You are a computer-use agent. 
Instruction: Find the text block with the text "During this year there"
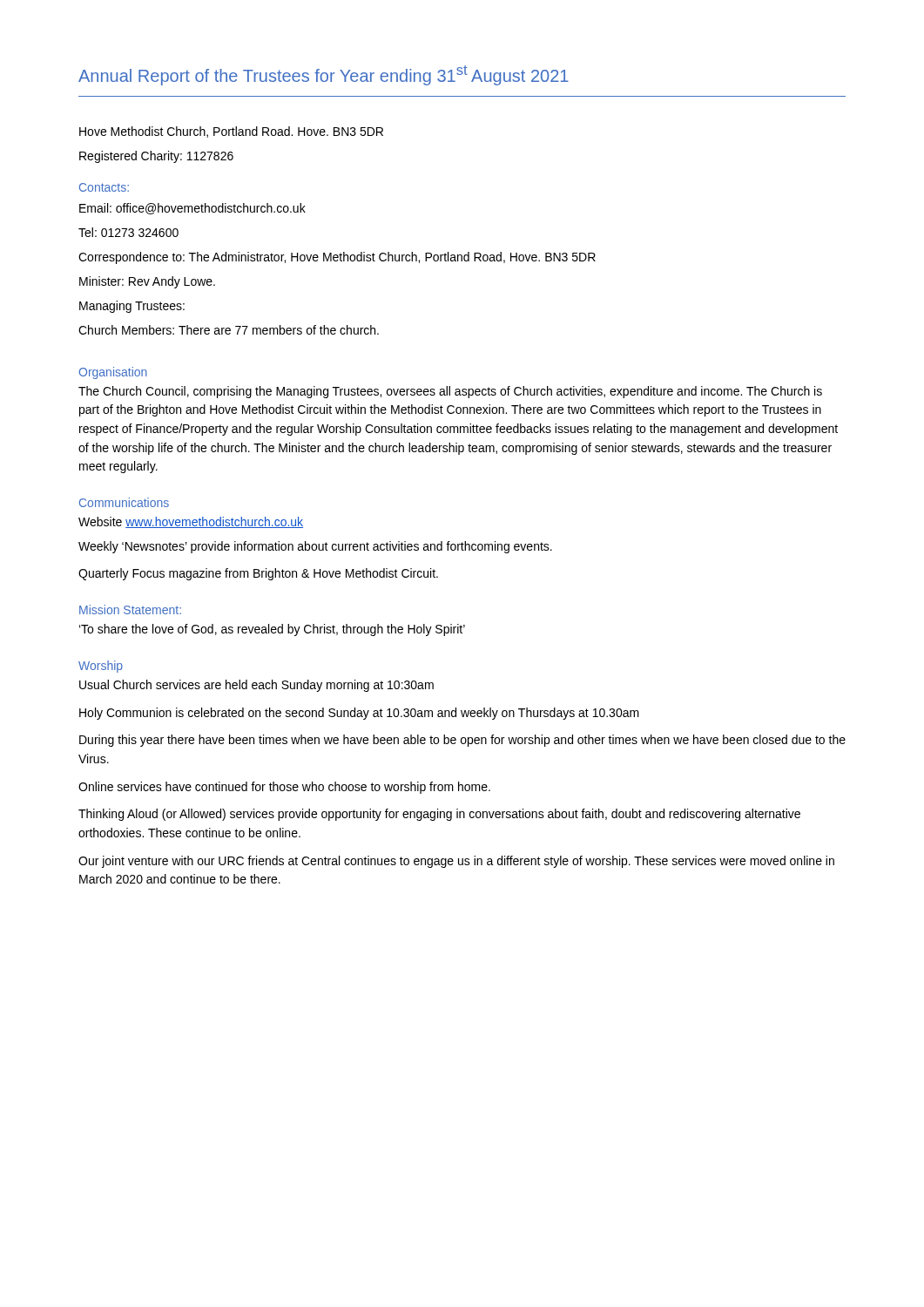[x=462, y=749]
